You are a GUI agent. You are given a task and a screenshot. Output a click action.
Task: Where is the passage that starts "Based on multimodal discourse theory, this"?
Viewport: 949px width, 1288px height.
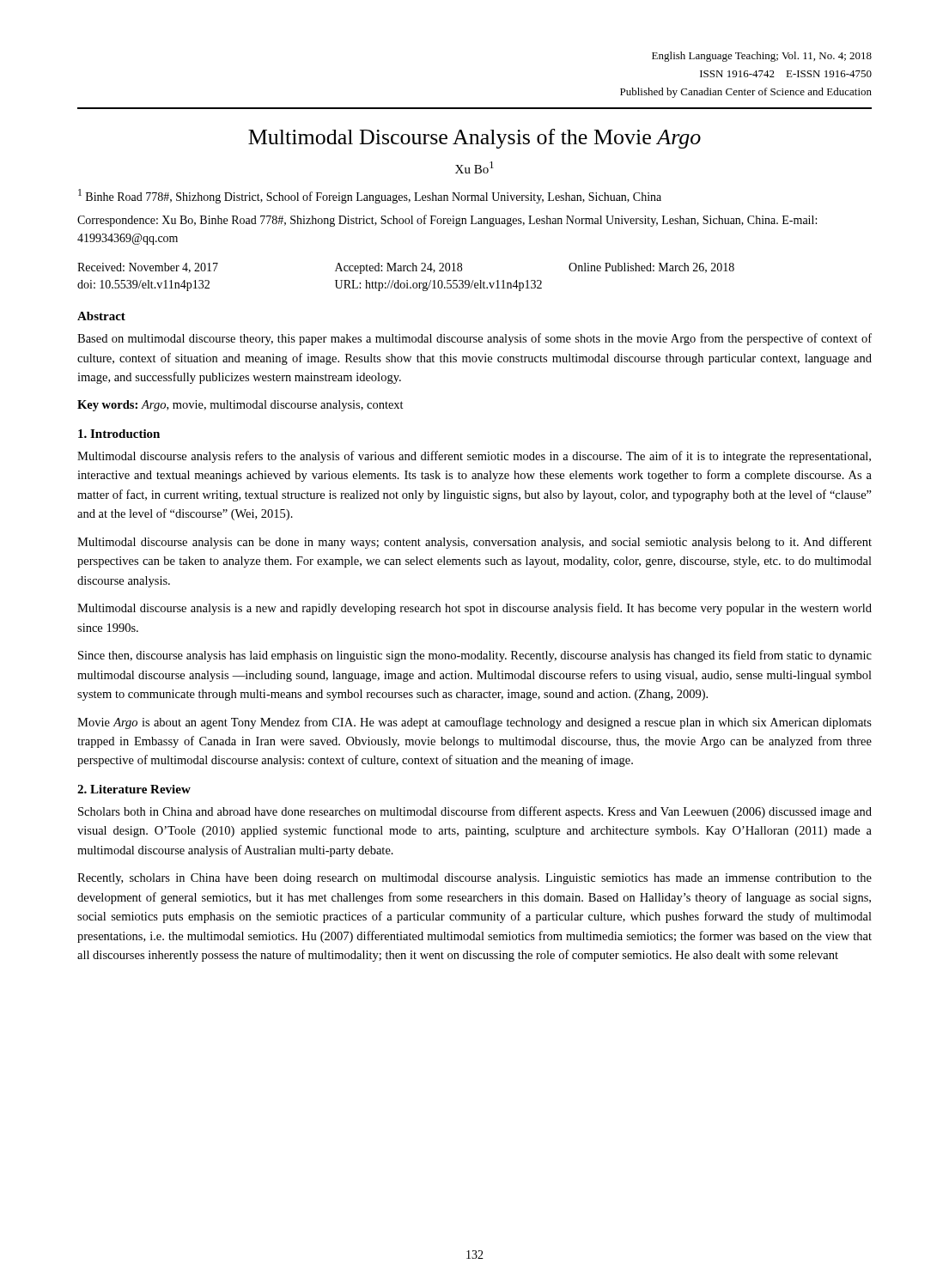(x=474, y=358)
